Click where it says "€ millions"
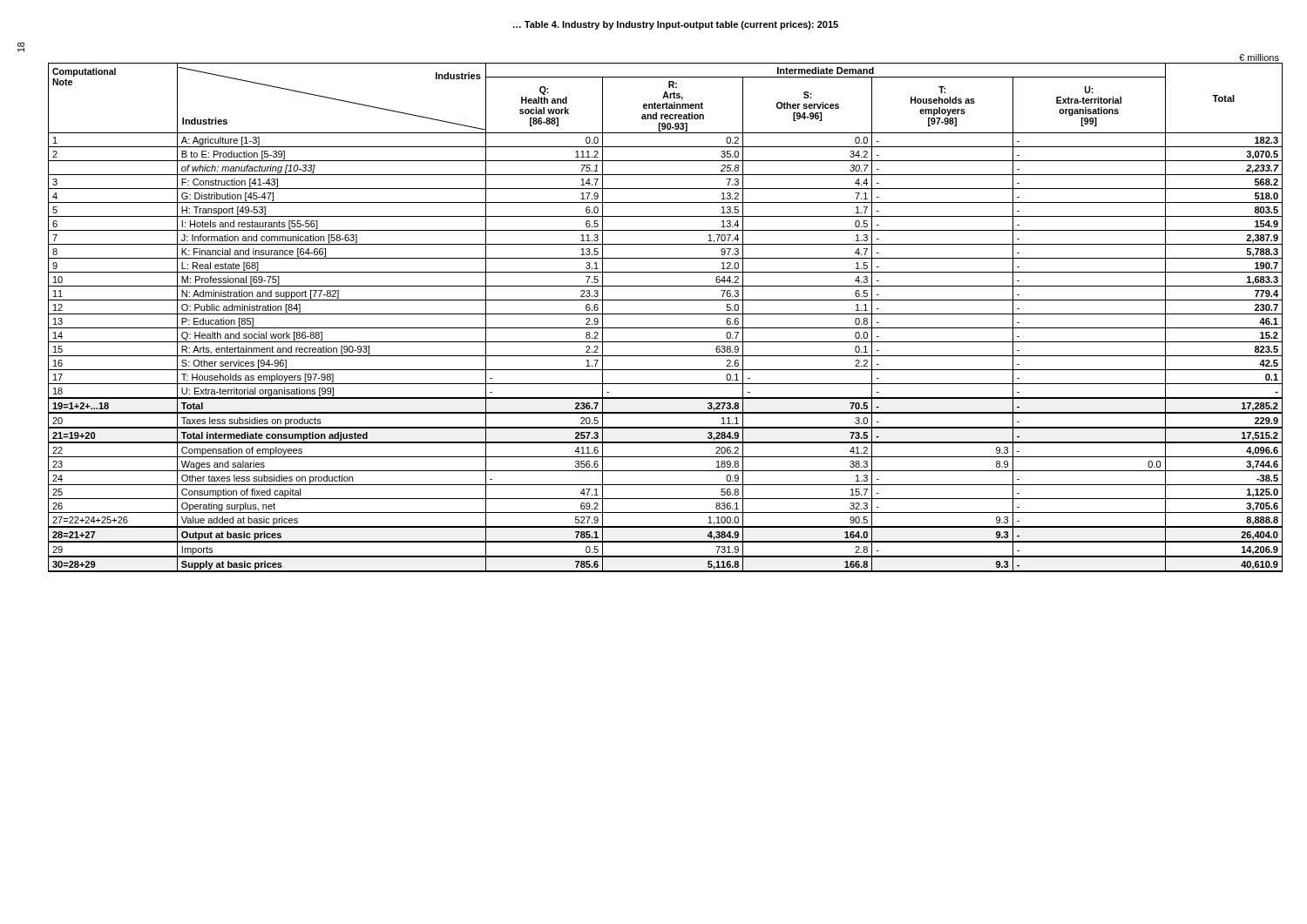Viewport: 1307px width, 924px height. click(x=1259, y=58)
